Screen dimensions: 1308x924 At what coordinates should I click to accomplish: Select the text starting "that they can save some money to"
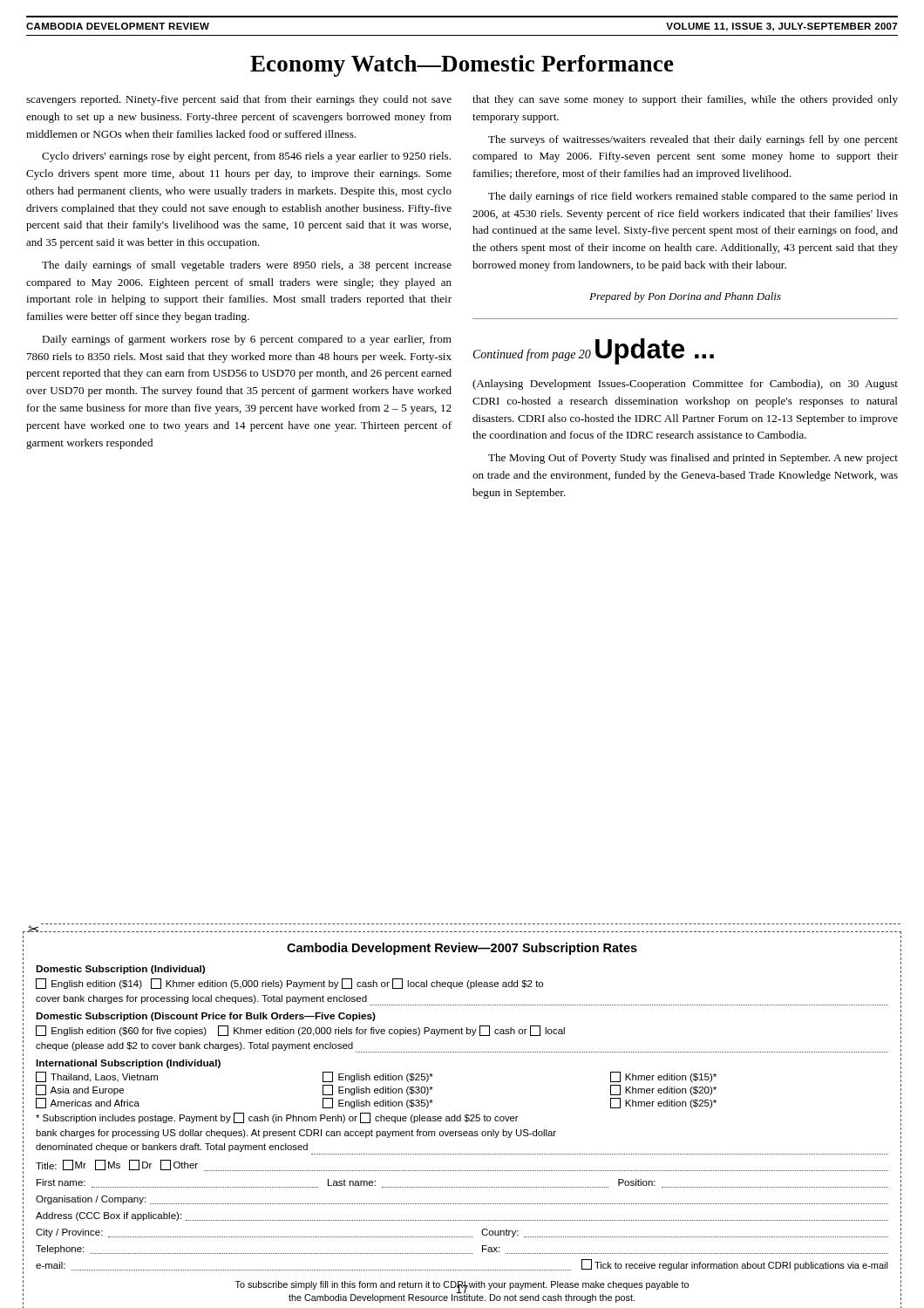[x=685, y=182]
